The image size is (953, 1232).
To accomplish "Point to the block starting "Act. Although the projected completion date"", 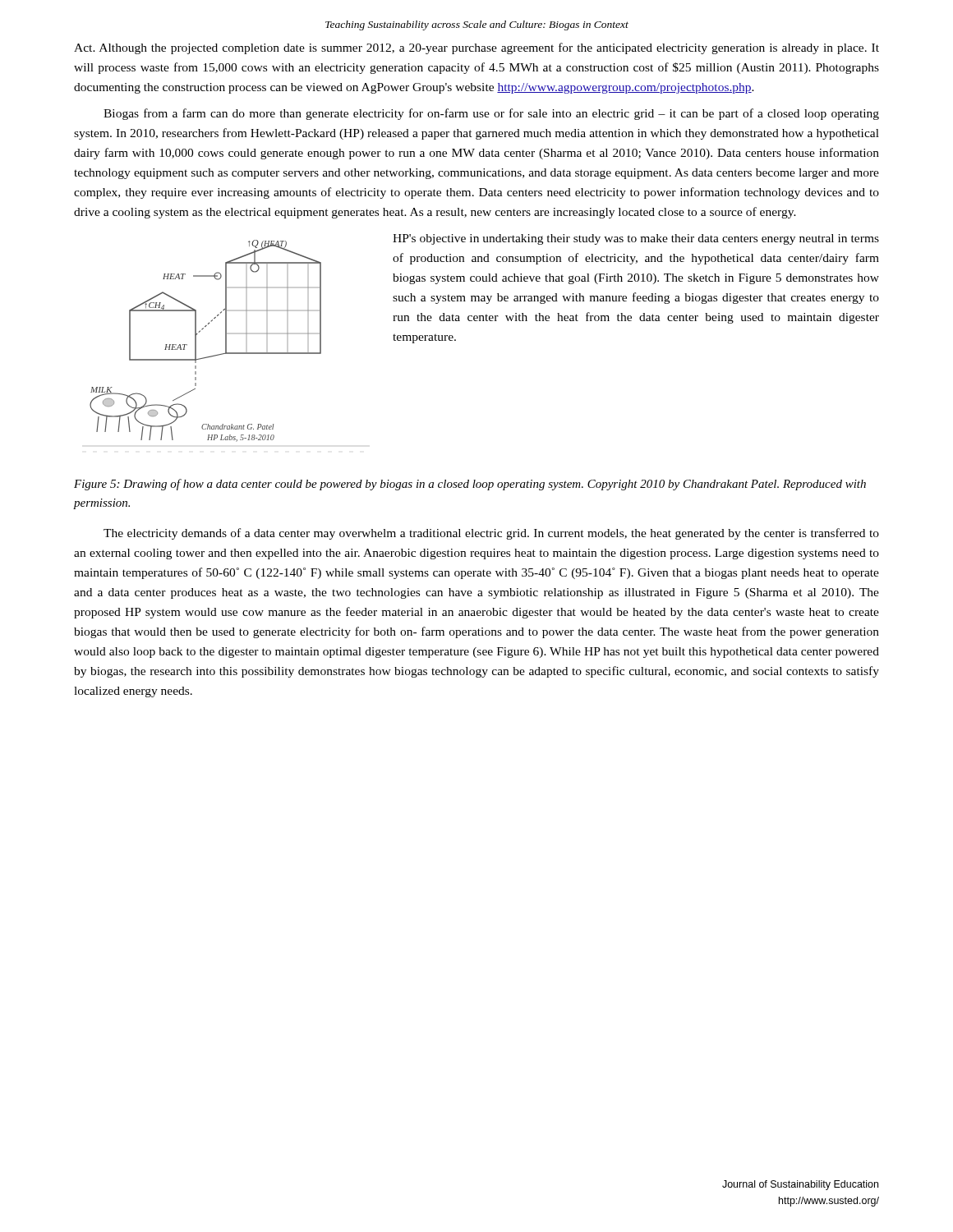I will [476, 67].
